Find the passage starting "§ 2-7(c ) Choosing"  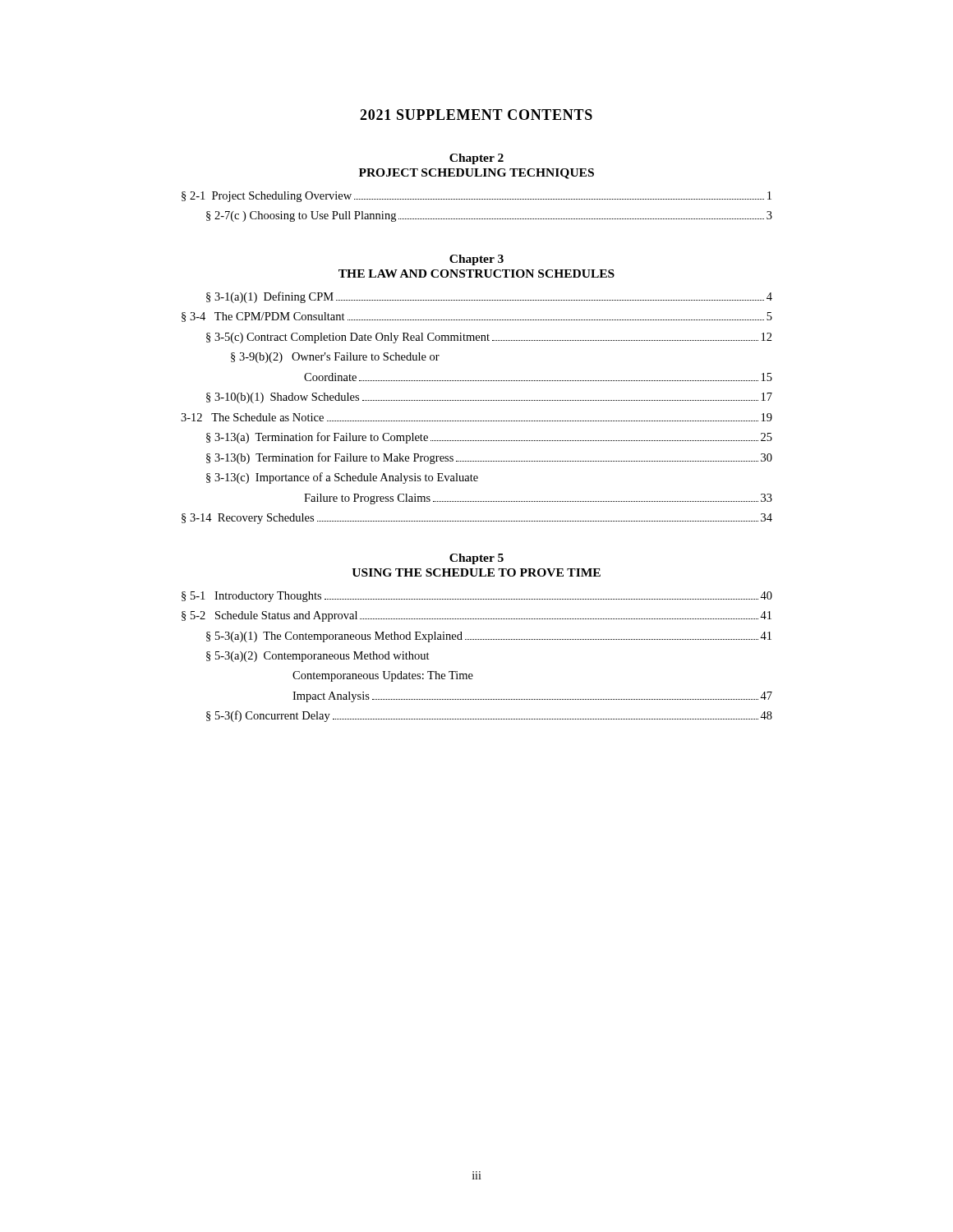coord(489,216)
